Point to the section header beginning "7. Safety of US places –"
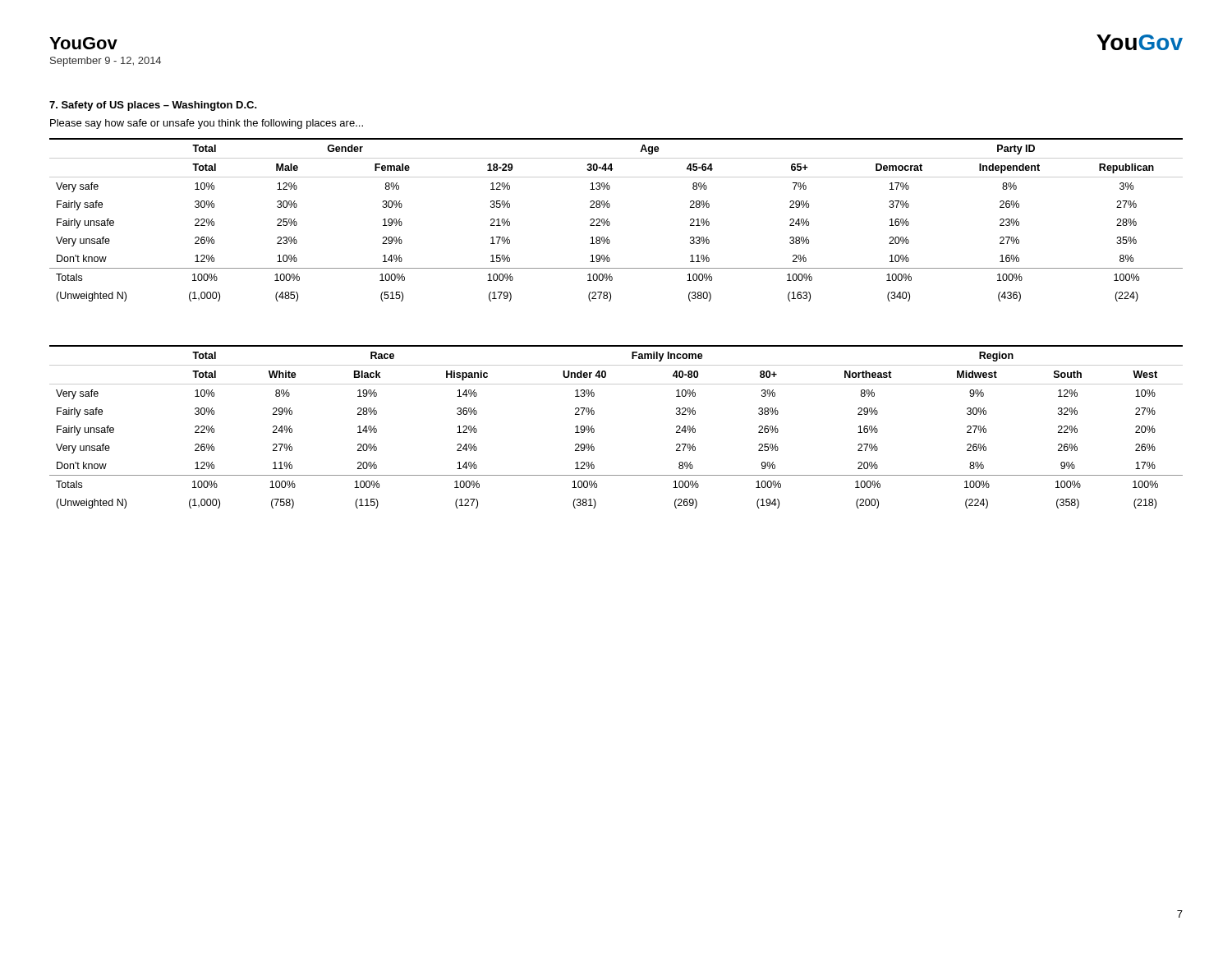 pyautogui.click(x=153, y=105)
